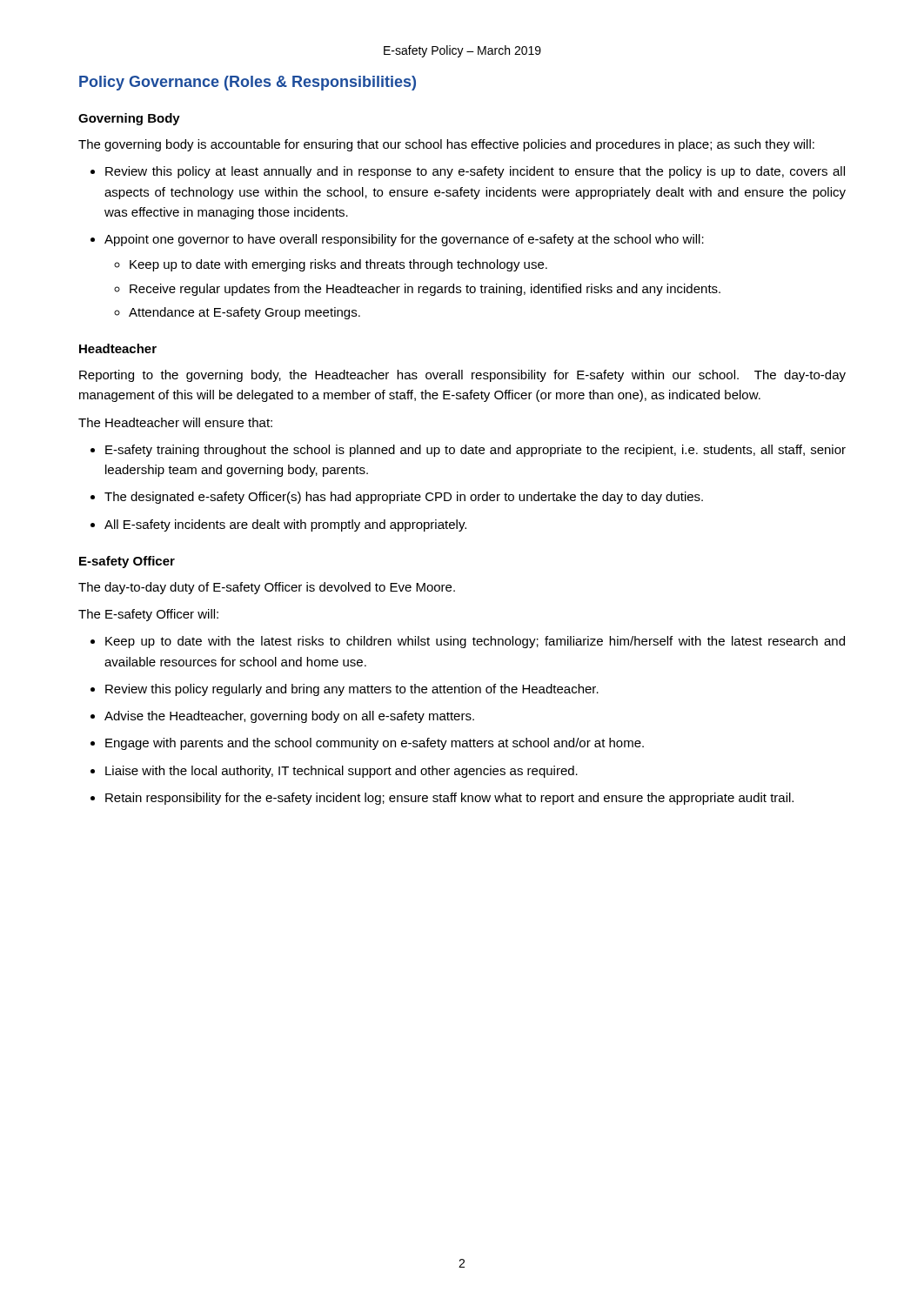Find the block on this page that starts "Appoint one governor to have overall responsibility"
This screenshot has height=1305, width=924.
pyautogui.click(x=475, y=277)
